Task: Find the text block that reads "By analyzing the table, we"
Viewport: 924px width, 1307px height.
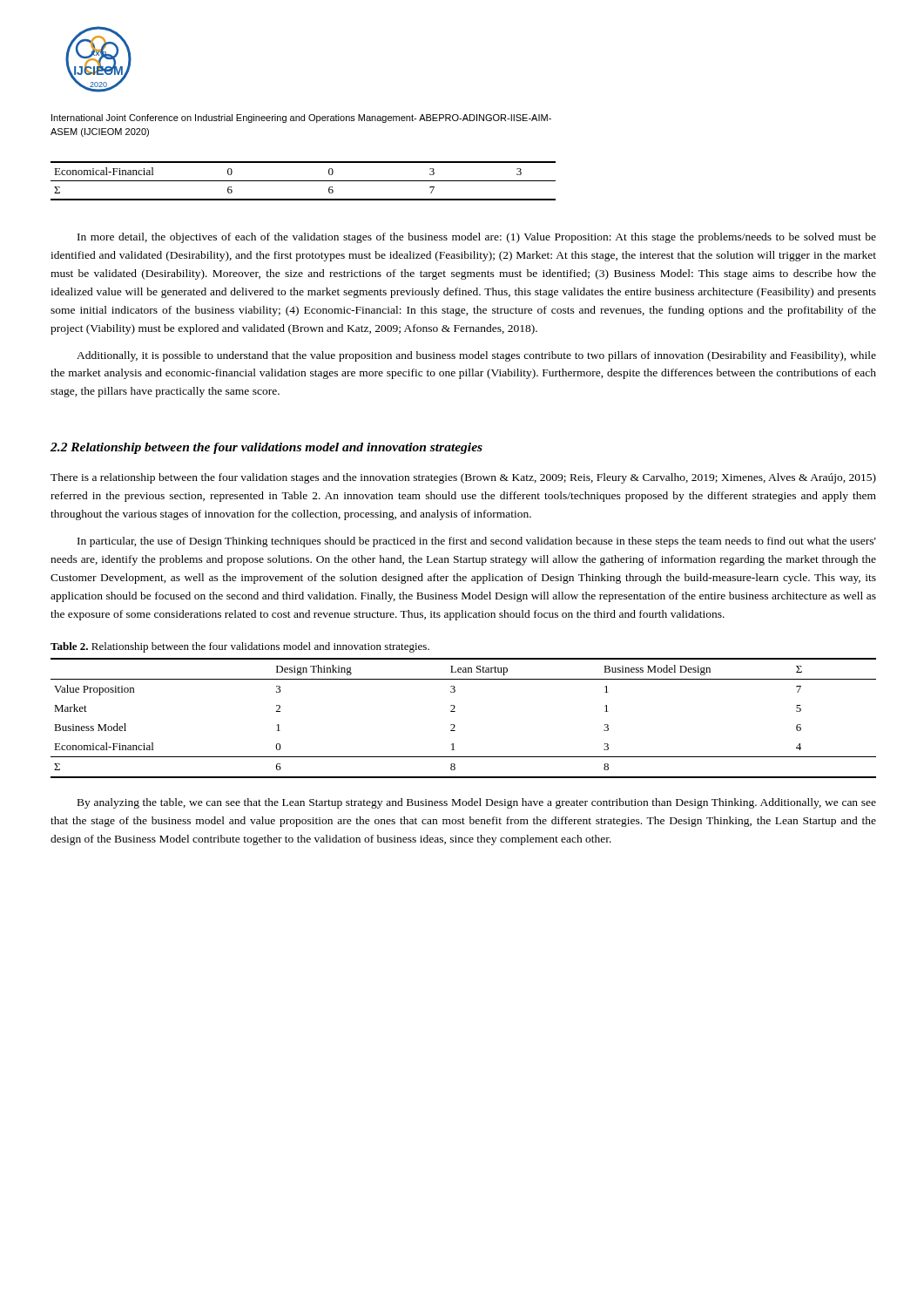Action: pos(463,821)
